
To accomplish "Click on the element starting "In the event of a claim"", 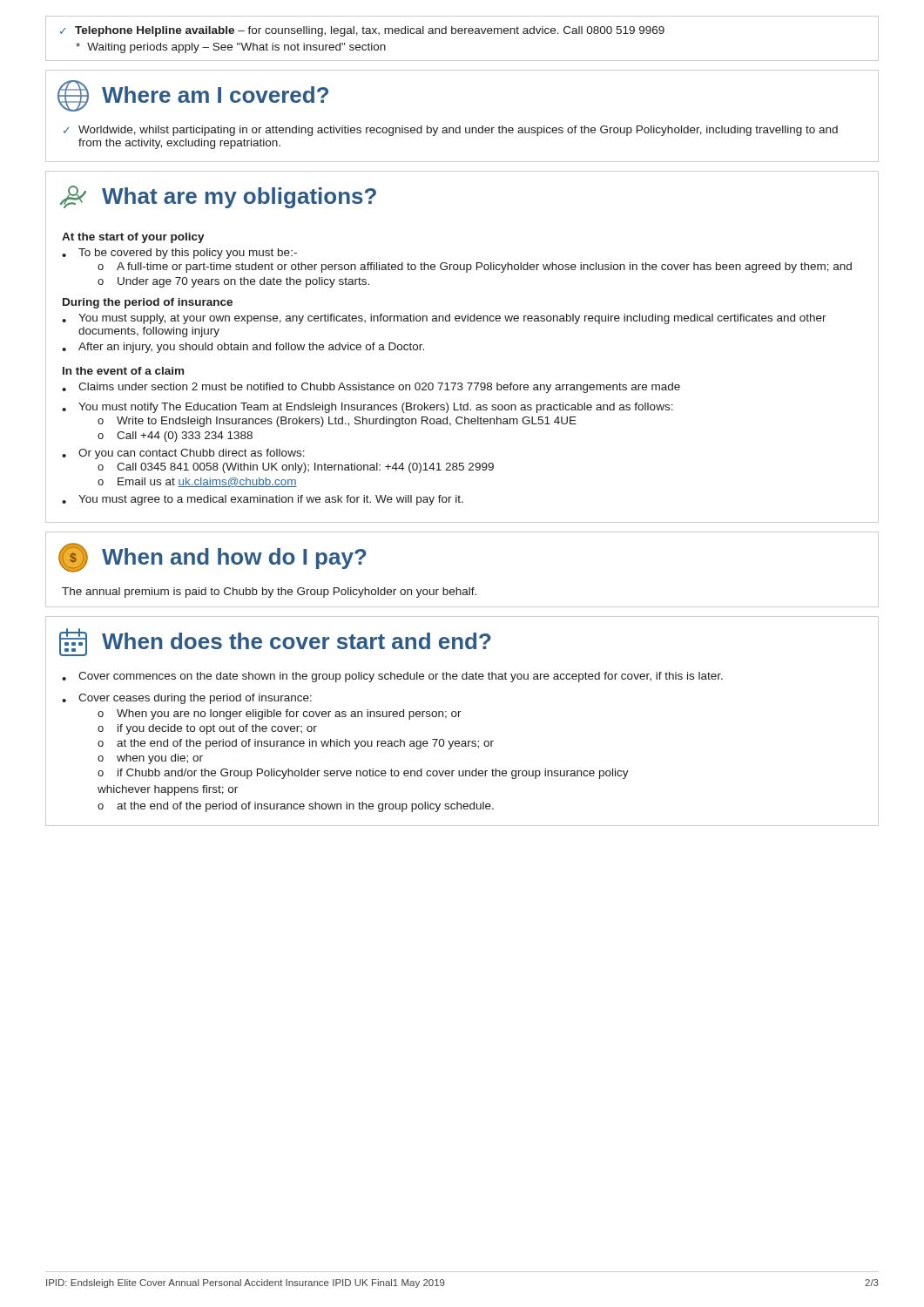I will (123, 370).
